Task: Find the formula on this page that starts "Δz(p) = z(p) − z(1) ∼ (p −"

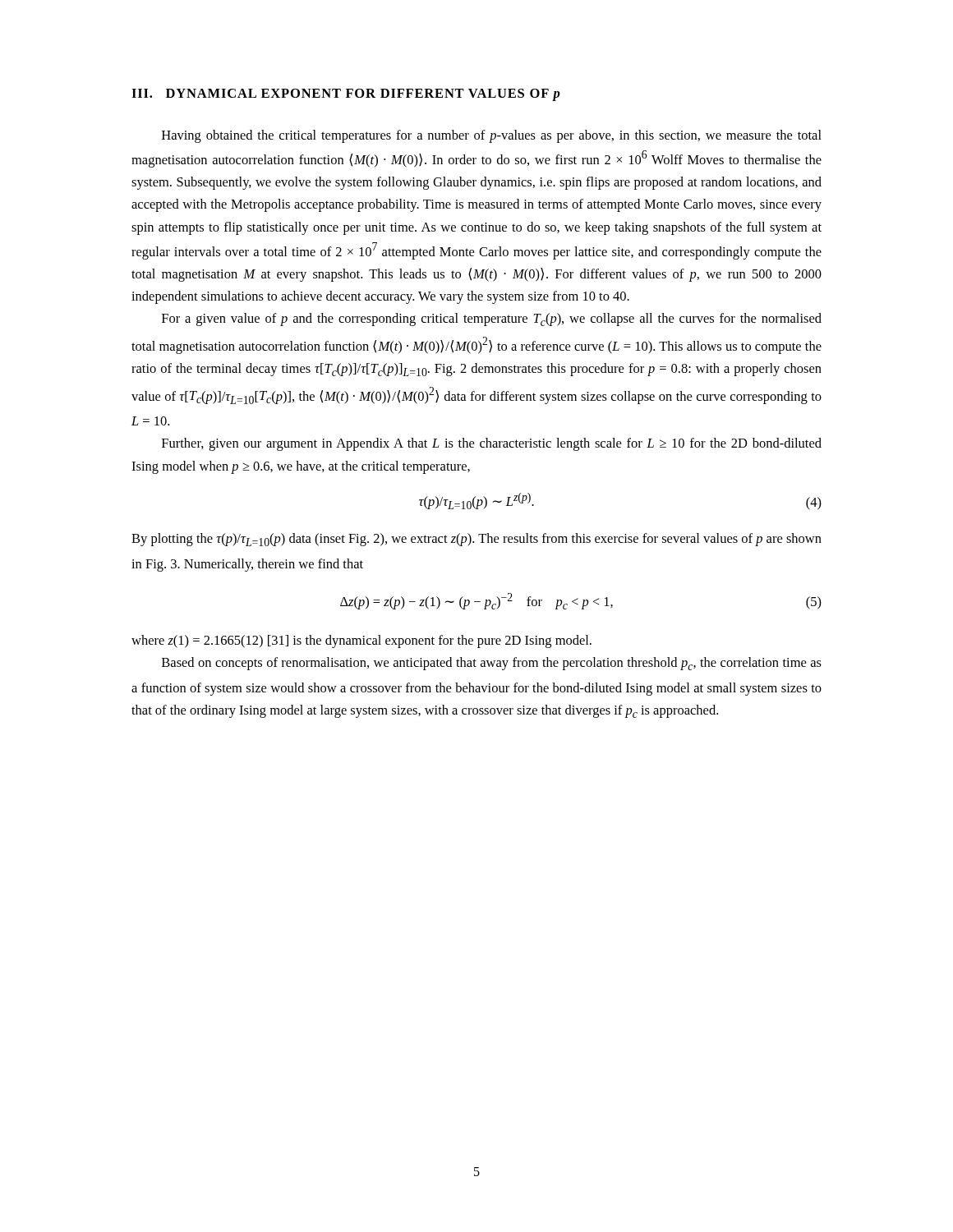Action: 581,602
